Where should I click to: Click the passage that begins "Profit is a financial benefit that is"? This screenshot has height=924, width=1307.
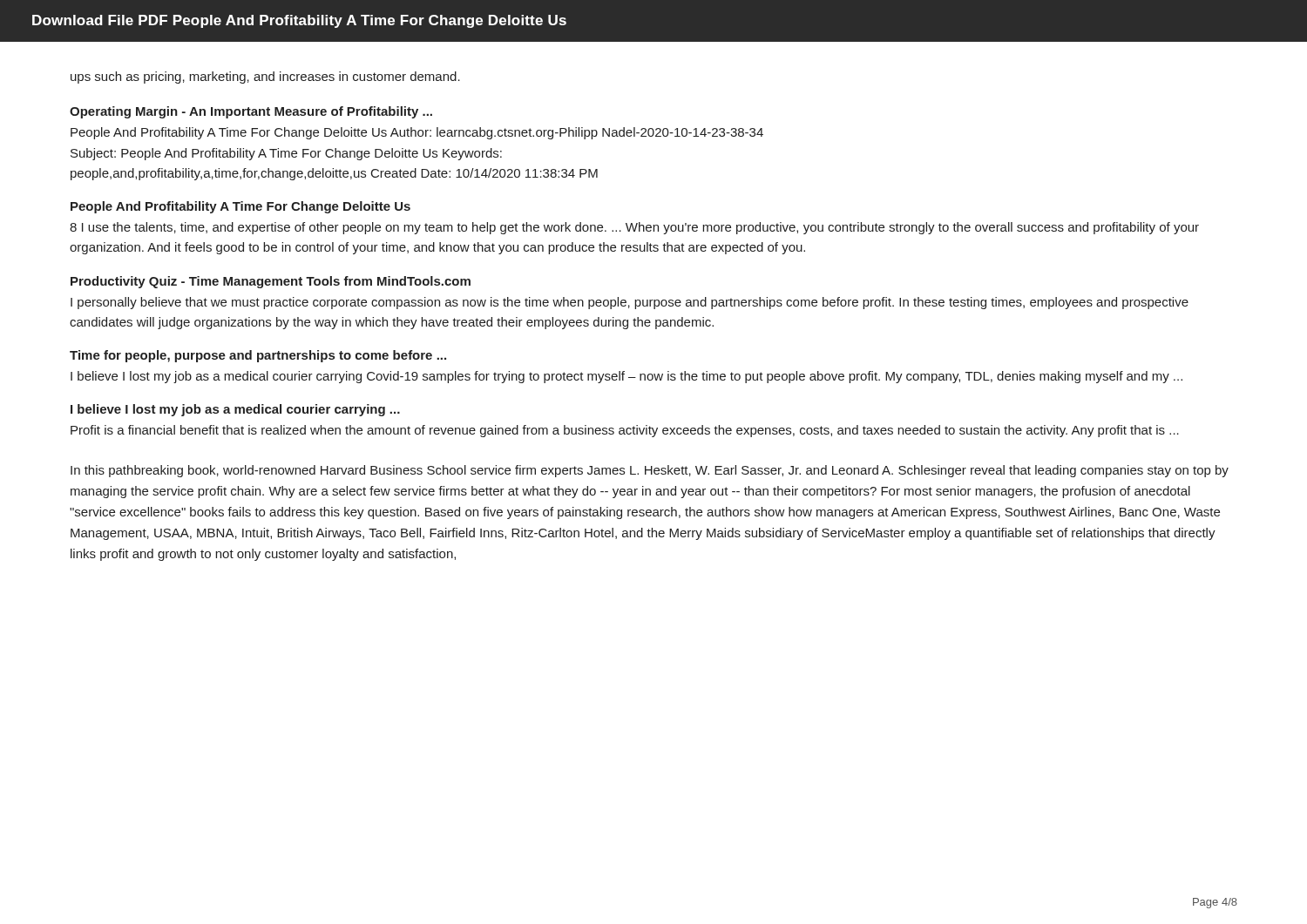click(x=625, y=430)
